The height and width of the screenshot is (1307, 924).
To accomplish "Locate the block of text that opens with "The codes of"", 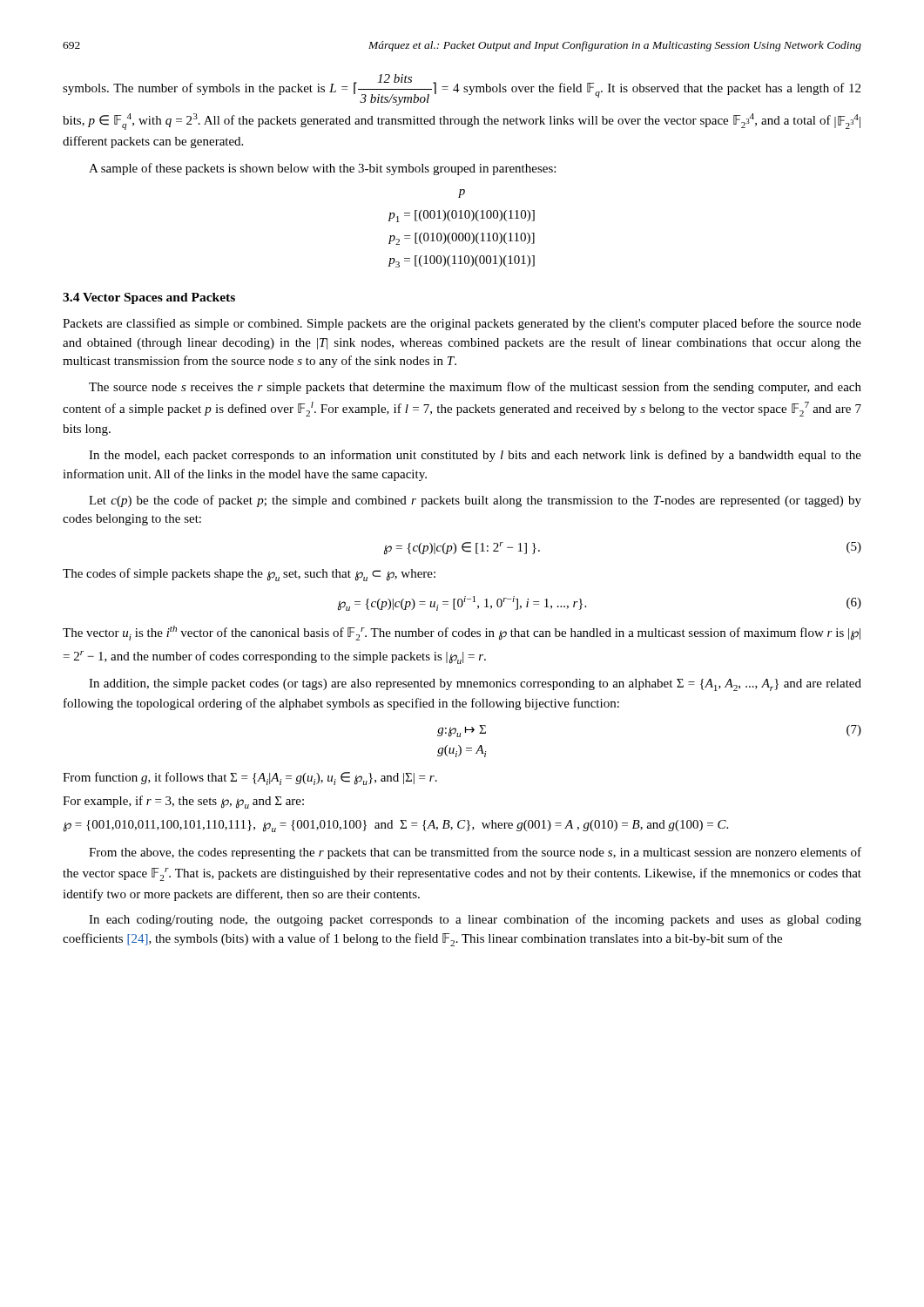I will 250,574.
